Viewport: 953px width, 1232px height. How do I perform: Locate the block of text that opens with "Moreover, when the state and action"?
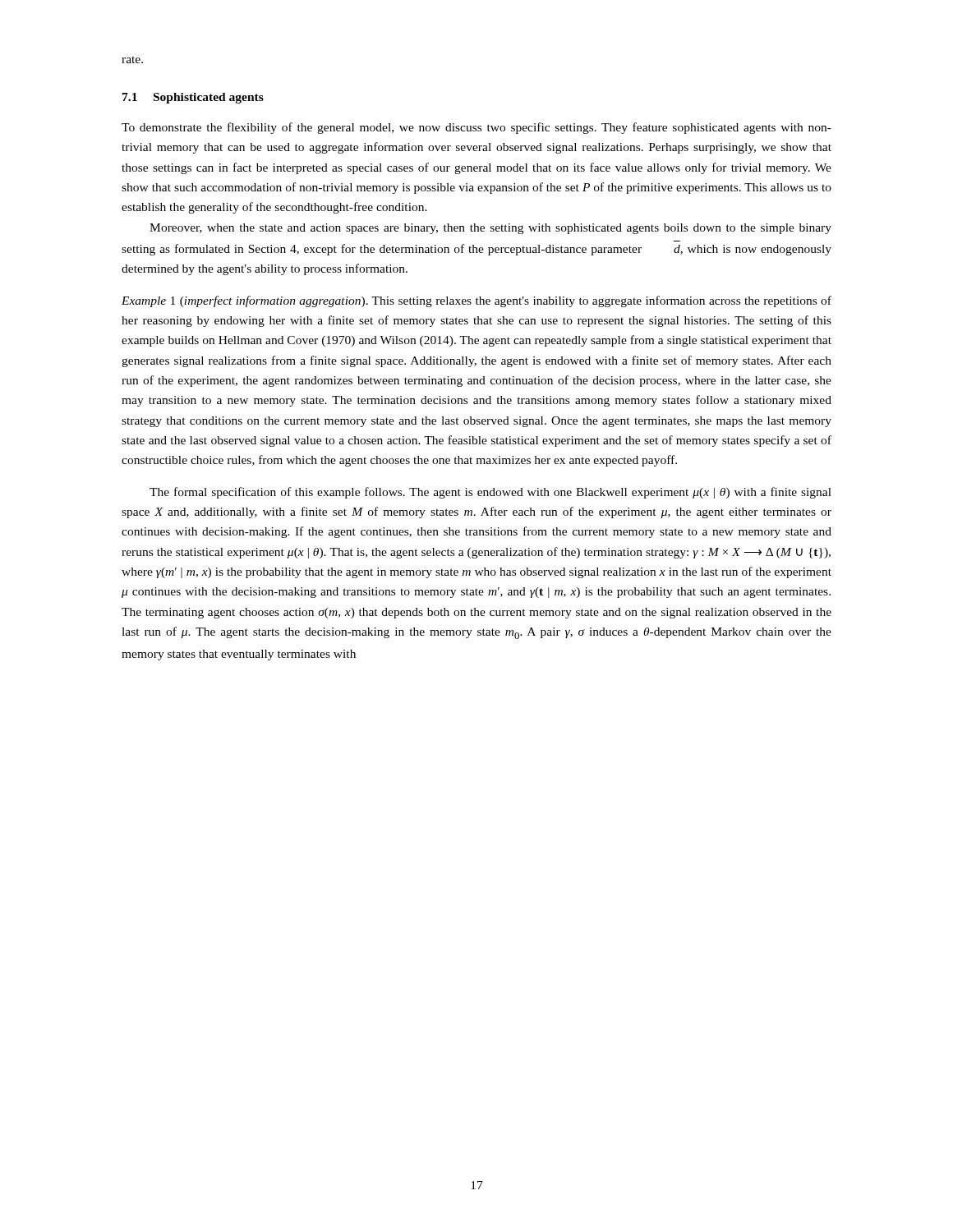point(476,248)
